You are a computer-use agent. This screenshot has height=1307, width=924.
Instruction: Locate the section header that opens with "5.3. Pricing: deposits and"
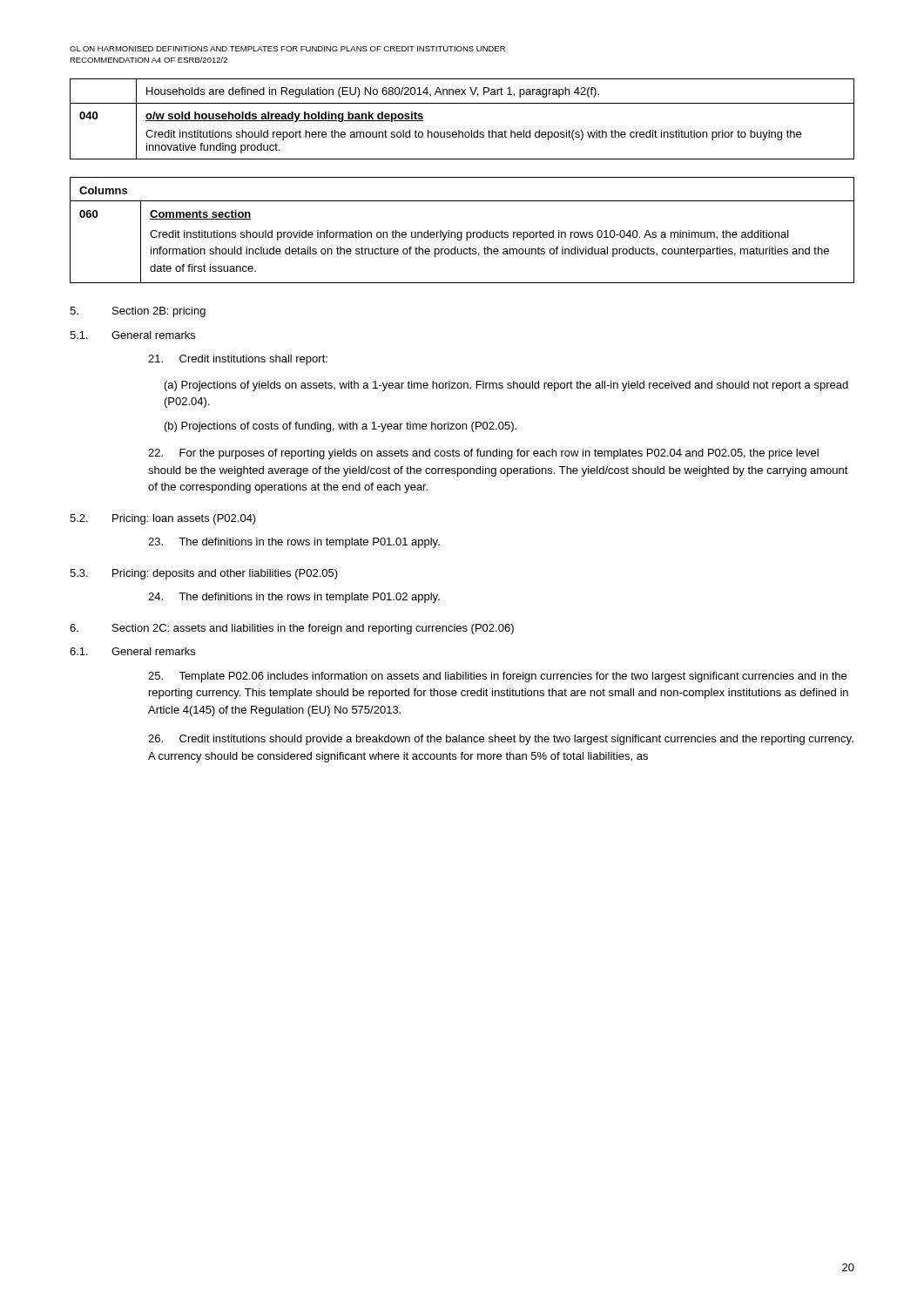click(x=204, y=573)
